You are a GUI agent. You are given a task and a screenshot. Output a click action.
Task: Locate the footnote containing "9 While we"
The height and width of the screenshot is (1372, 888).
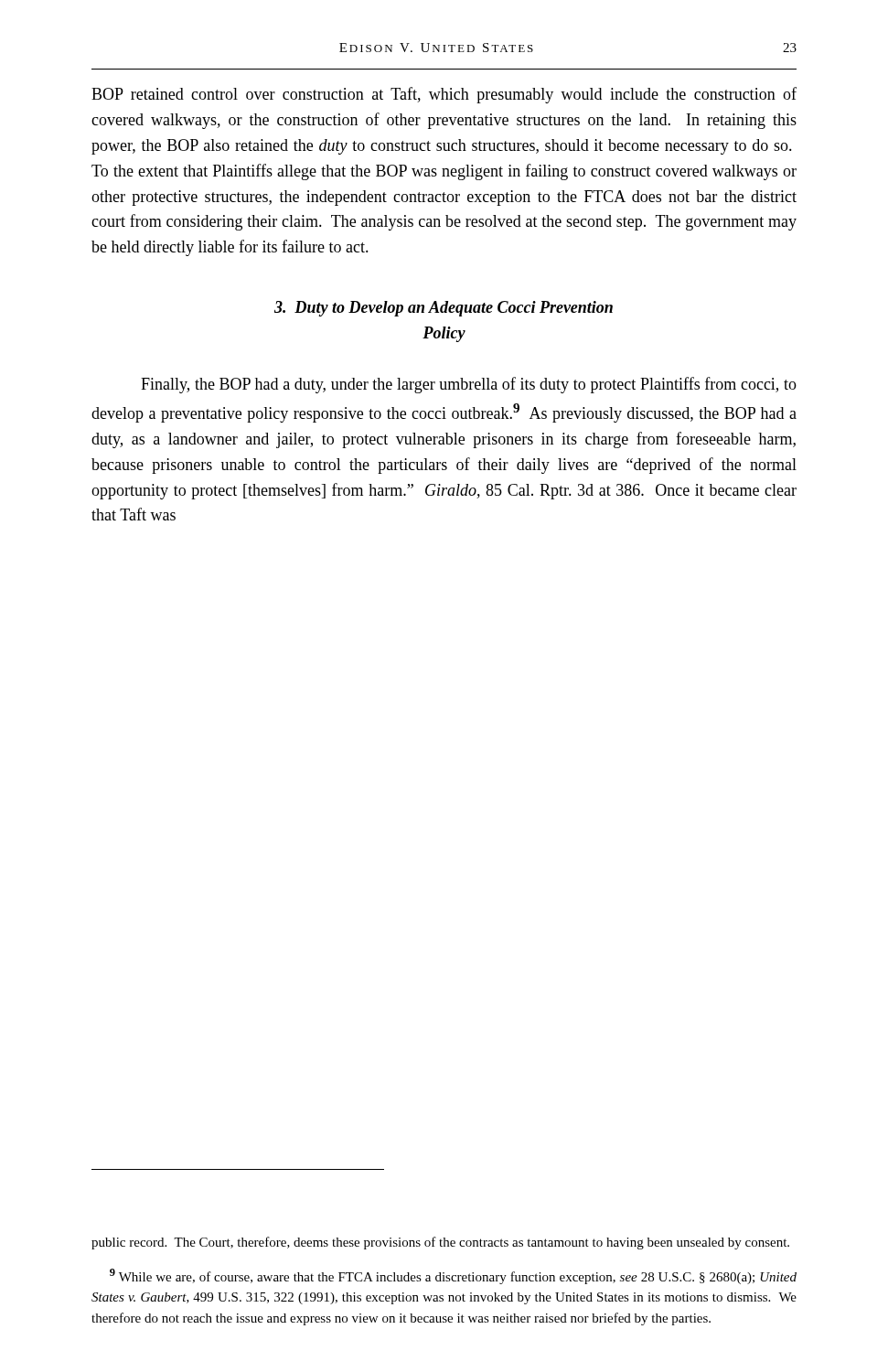coord(444,1295)
